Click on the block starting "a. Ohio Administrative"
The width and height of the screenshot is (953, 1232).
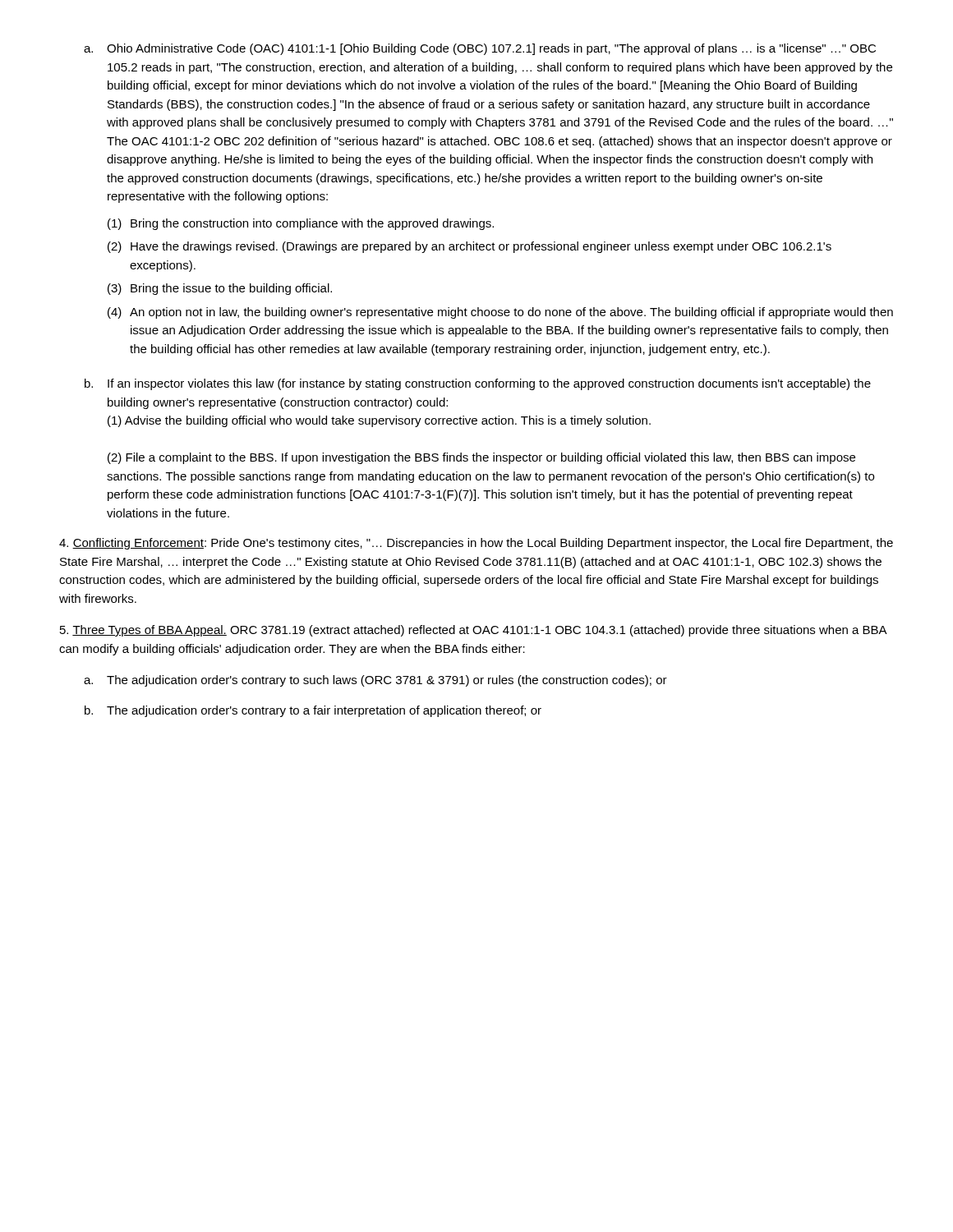tap(480, 49)
